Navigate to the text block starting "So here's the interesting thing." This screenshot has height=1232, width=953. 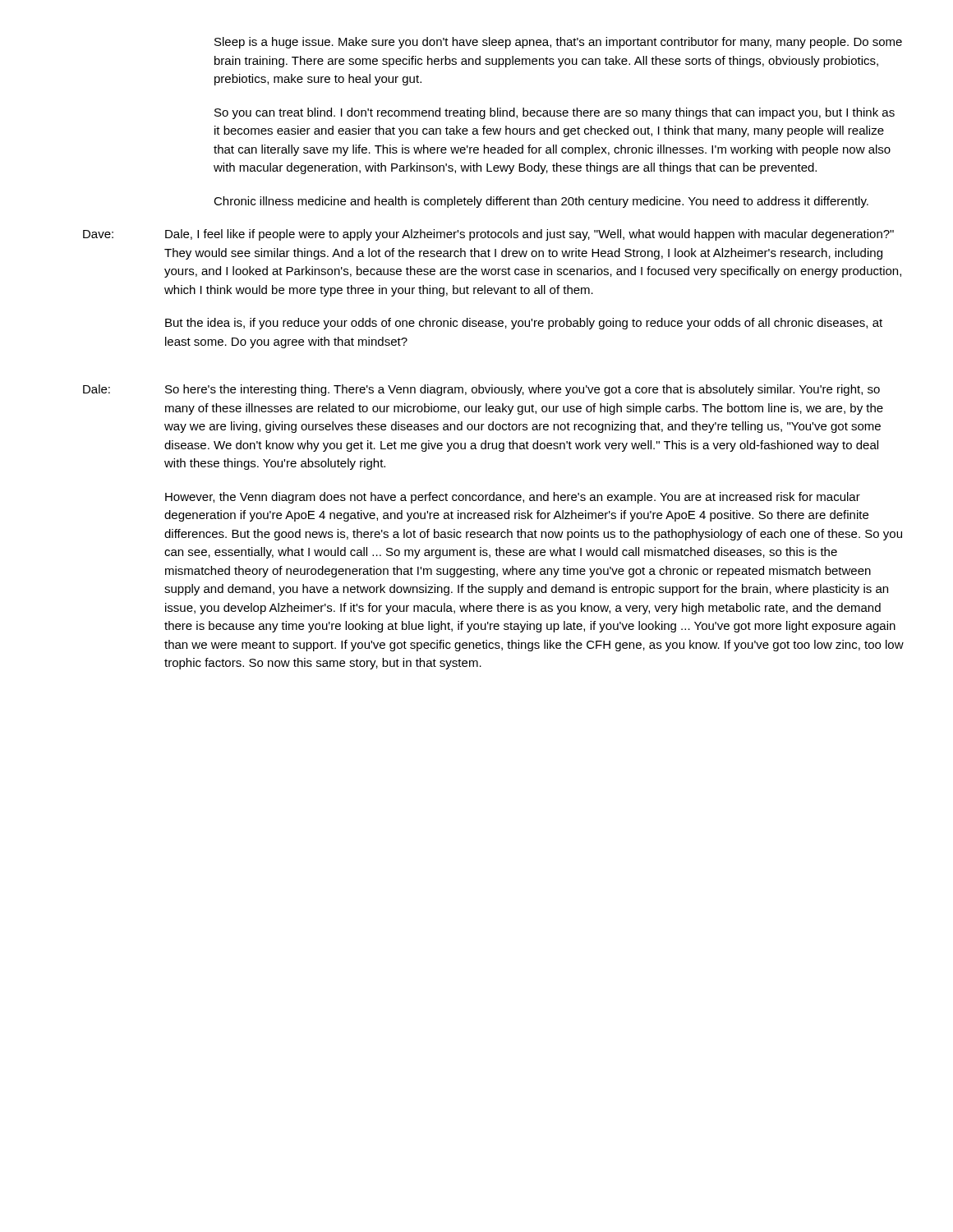[x=534, y=526]
